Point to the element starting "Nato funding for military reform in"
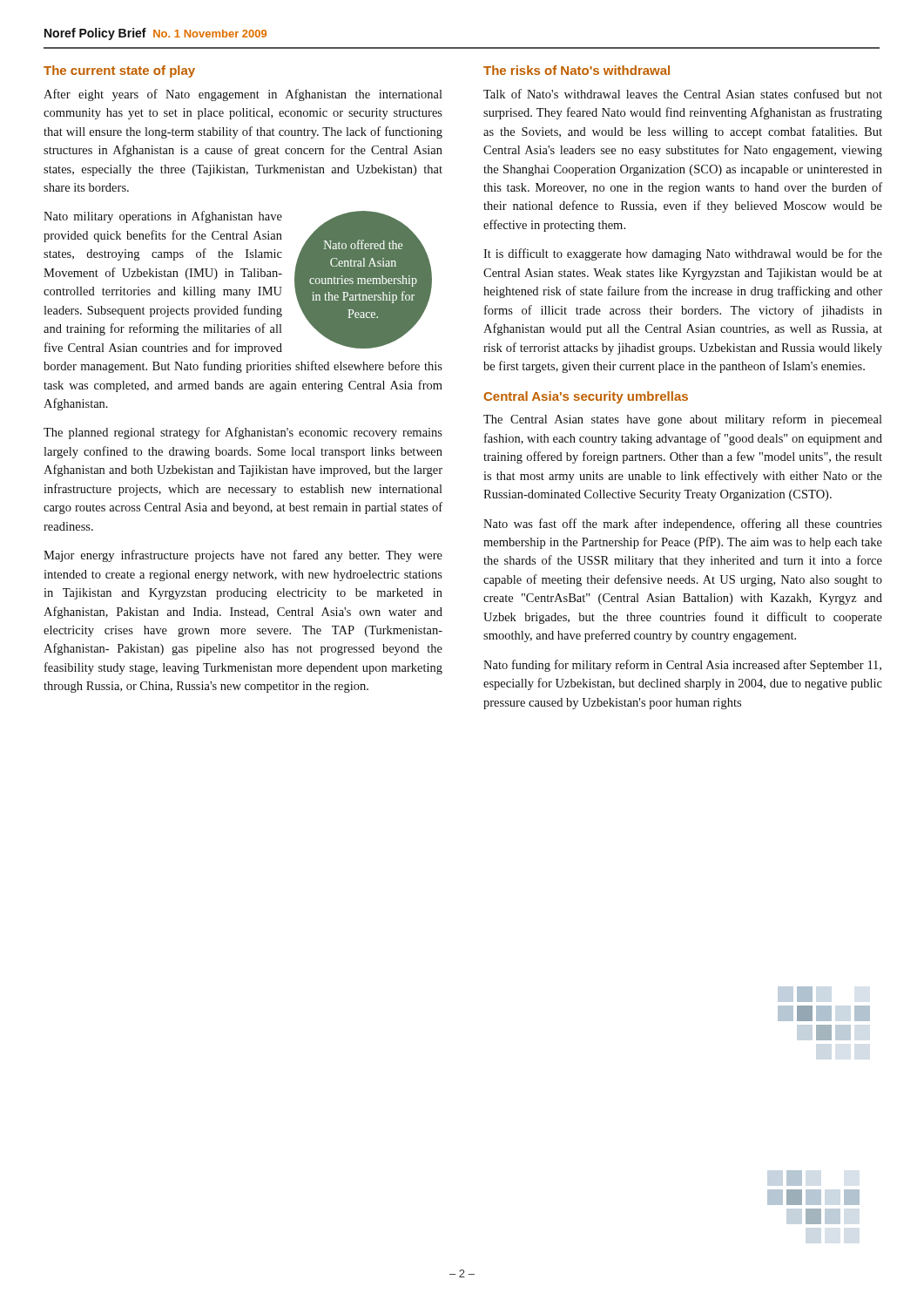Viewport: 924px width, 1307px height. click(x=683, y=683)
